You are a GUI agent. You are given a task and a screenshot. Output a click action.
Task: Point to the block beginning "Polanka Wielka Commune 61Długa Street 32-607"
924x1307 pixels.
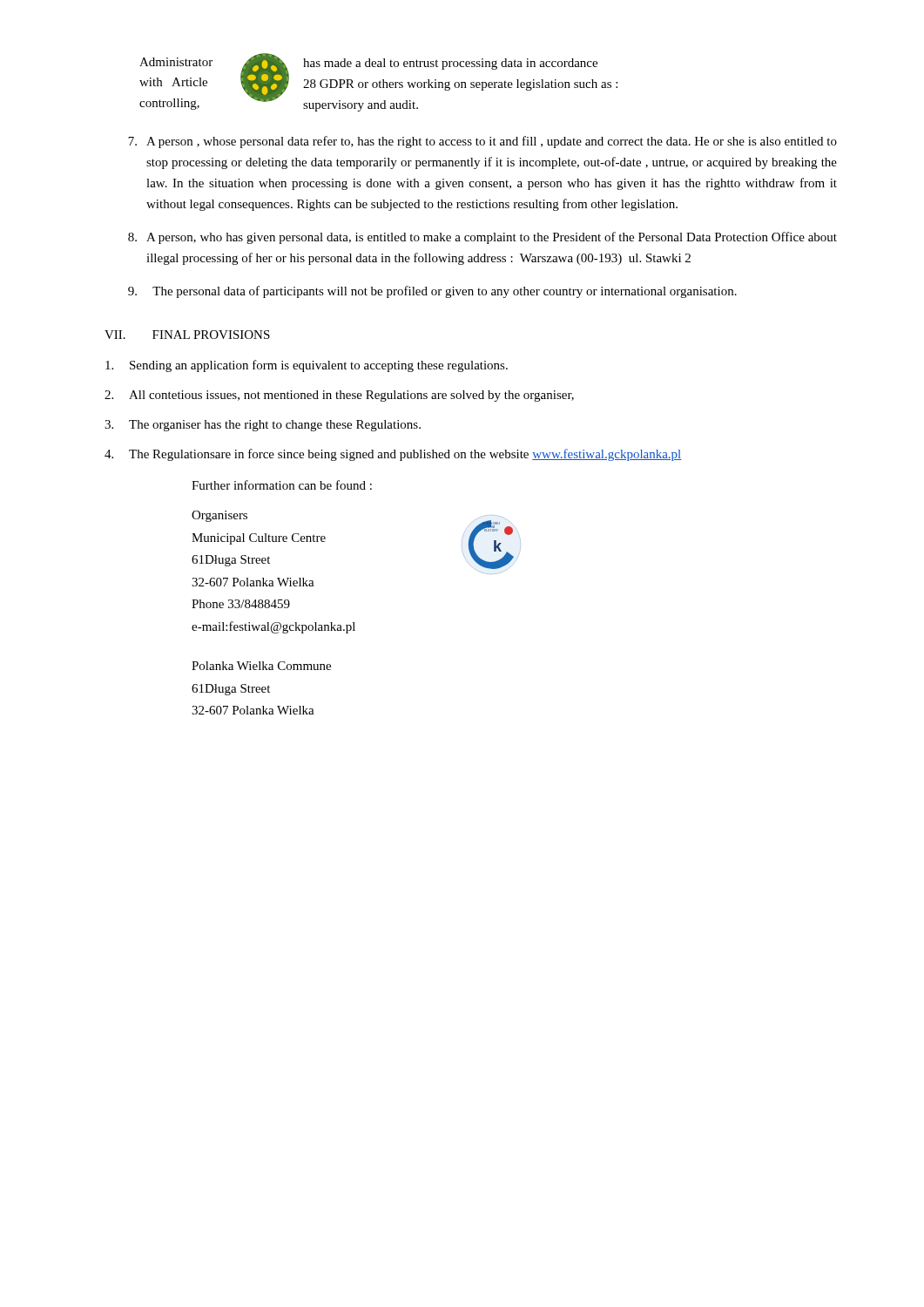(262, 688)
